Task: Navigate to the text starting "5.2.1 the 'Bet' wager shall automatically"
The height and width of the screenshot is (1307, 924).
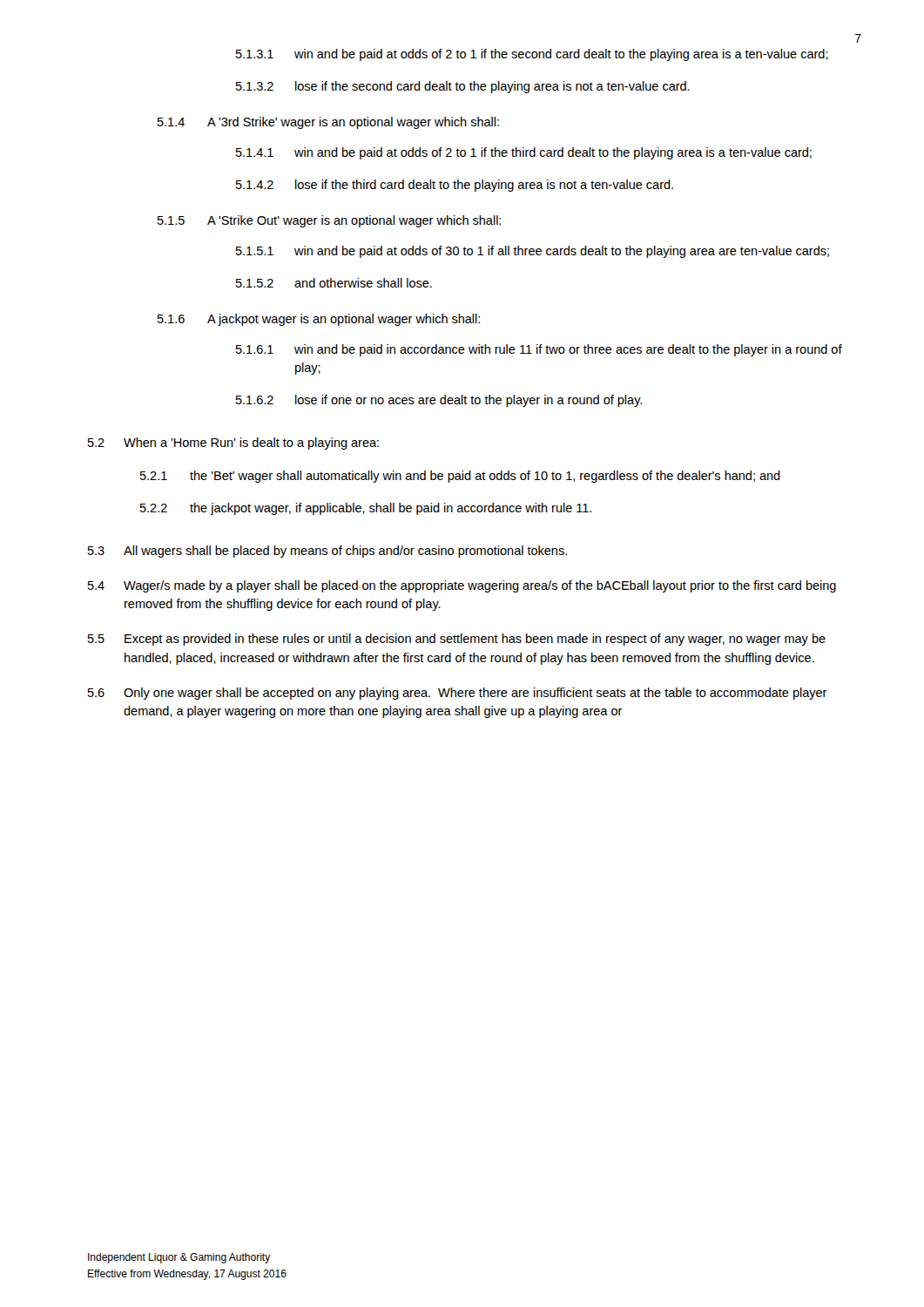Action: click(500, 476)
